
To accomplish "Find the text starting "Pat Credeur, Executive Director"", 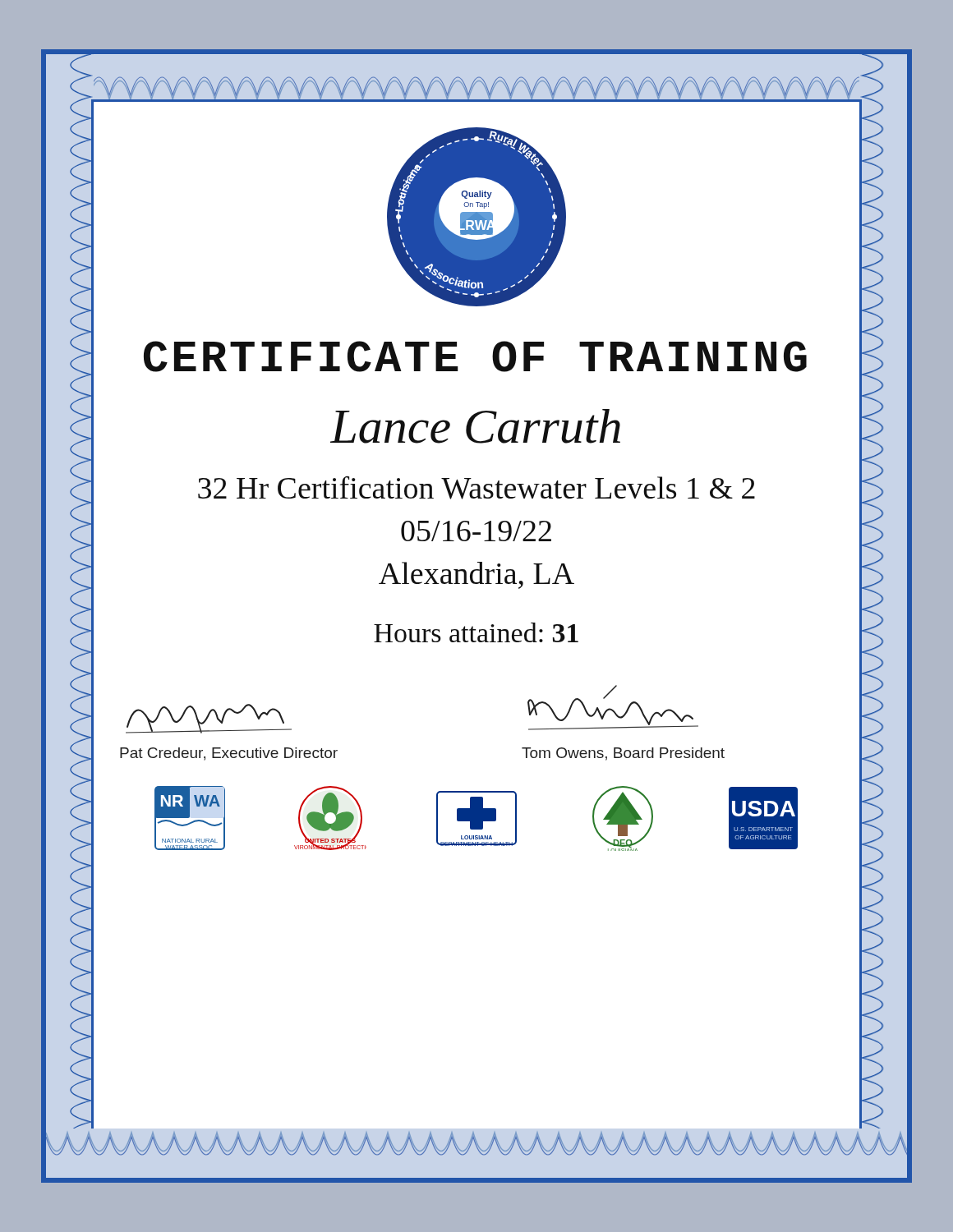I will point(228,753).
